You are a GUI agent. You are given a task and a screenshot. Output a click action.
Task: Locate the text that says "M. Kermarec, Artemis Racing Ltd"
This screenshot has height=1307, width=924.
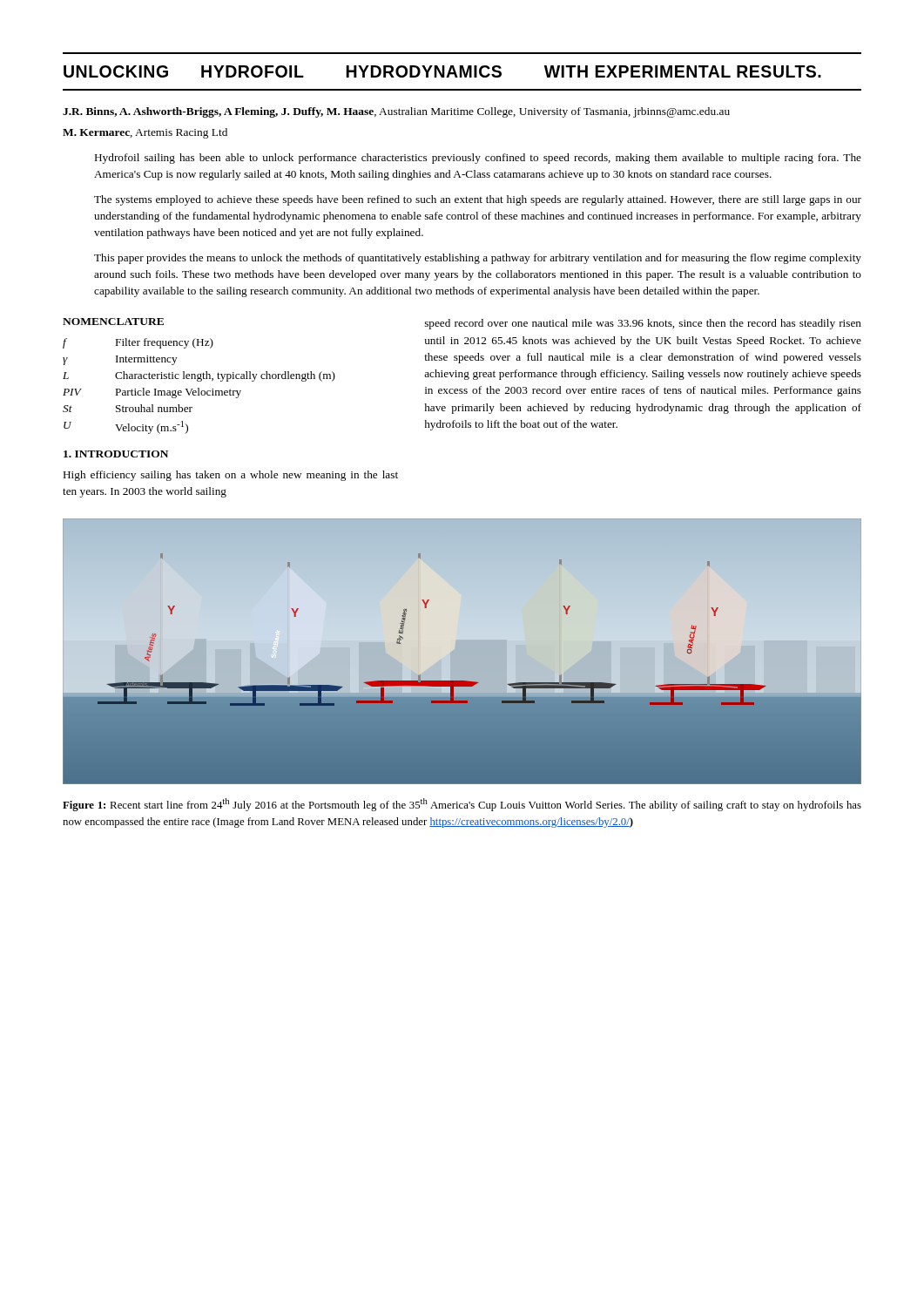coord(145,132)
